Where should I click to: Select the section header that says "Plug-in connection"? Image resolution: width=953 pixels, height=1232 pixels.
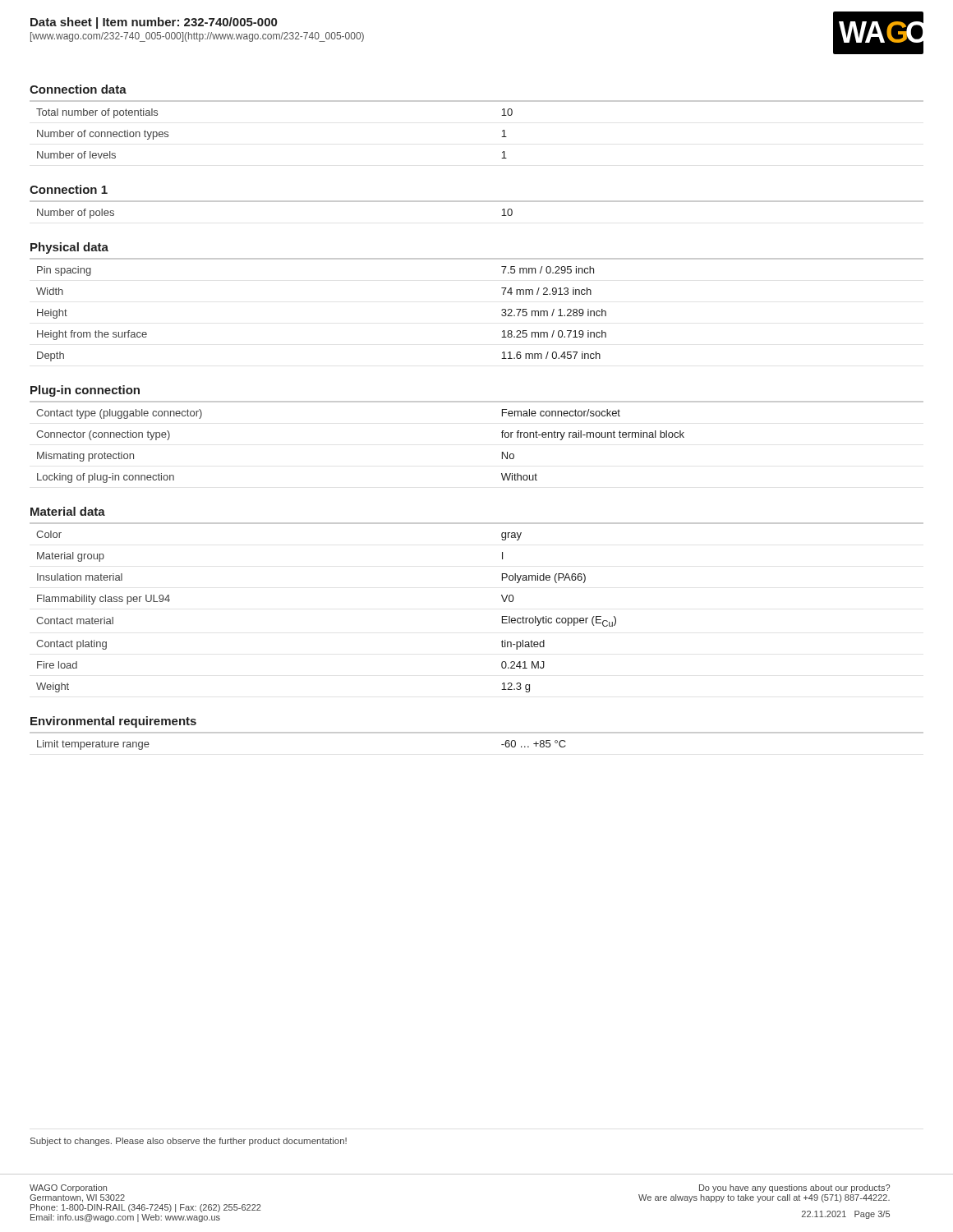85,390
